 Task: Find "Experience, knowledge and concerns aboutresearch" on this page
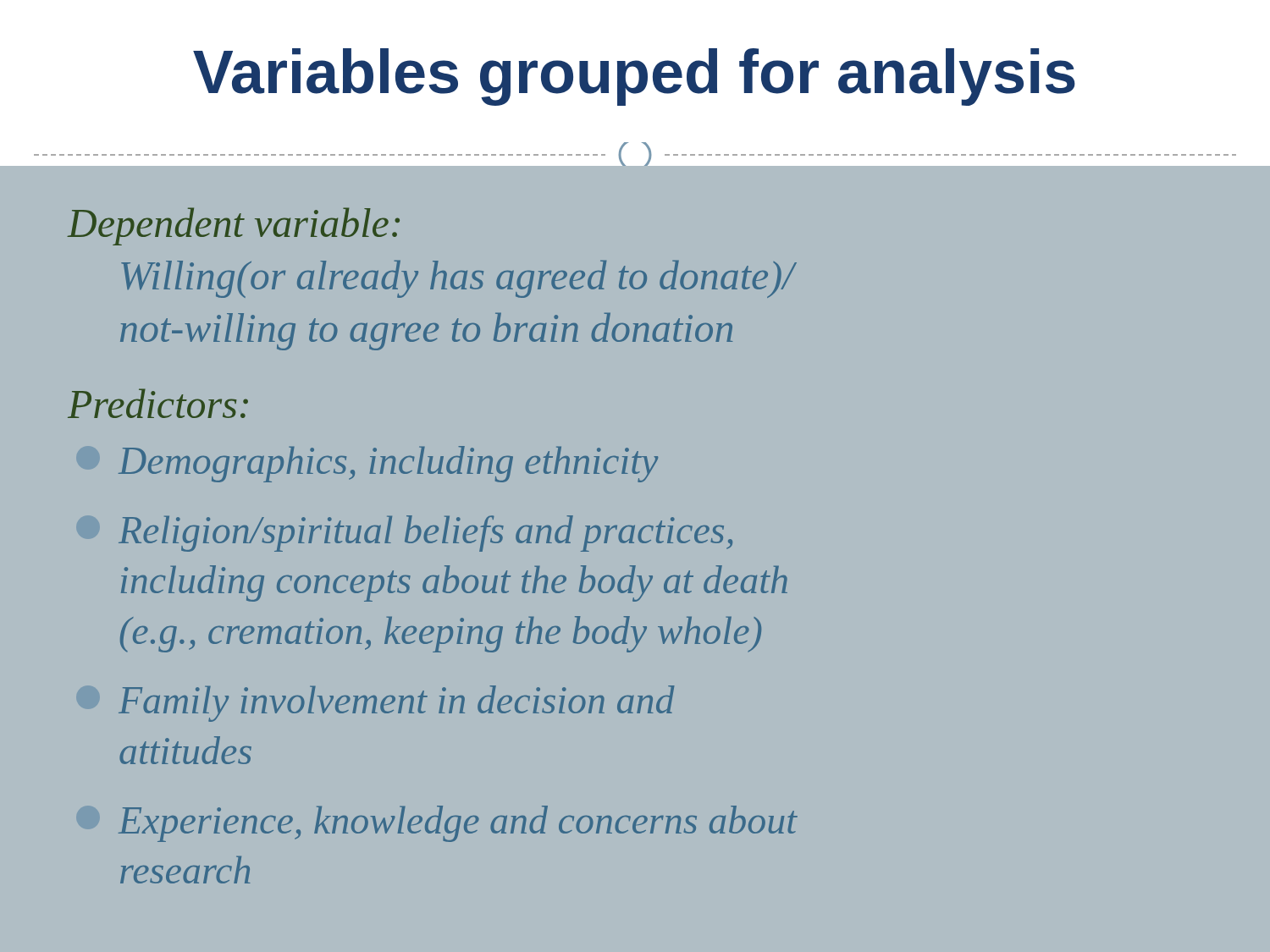pyautogui.click(x=639, y=846)
